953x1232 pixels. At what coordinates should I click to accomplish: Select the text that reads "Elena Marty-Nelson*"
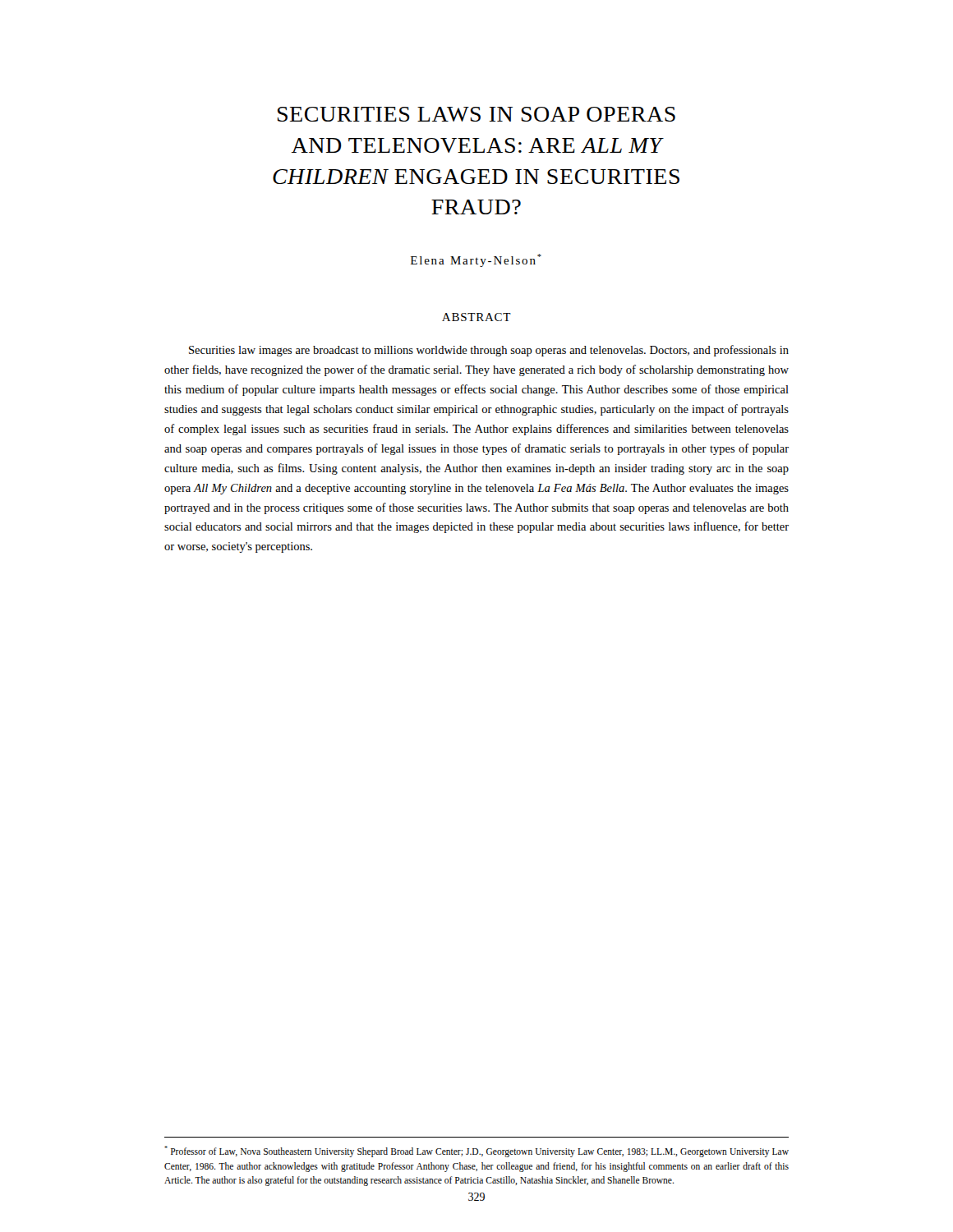pyautogui.click(x=476, y=260)
